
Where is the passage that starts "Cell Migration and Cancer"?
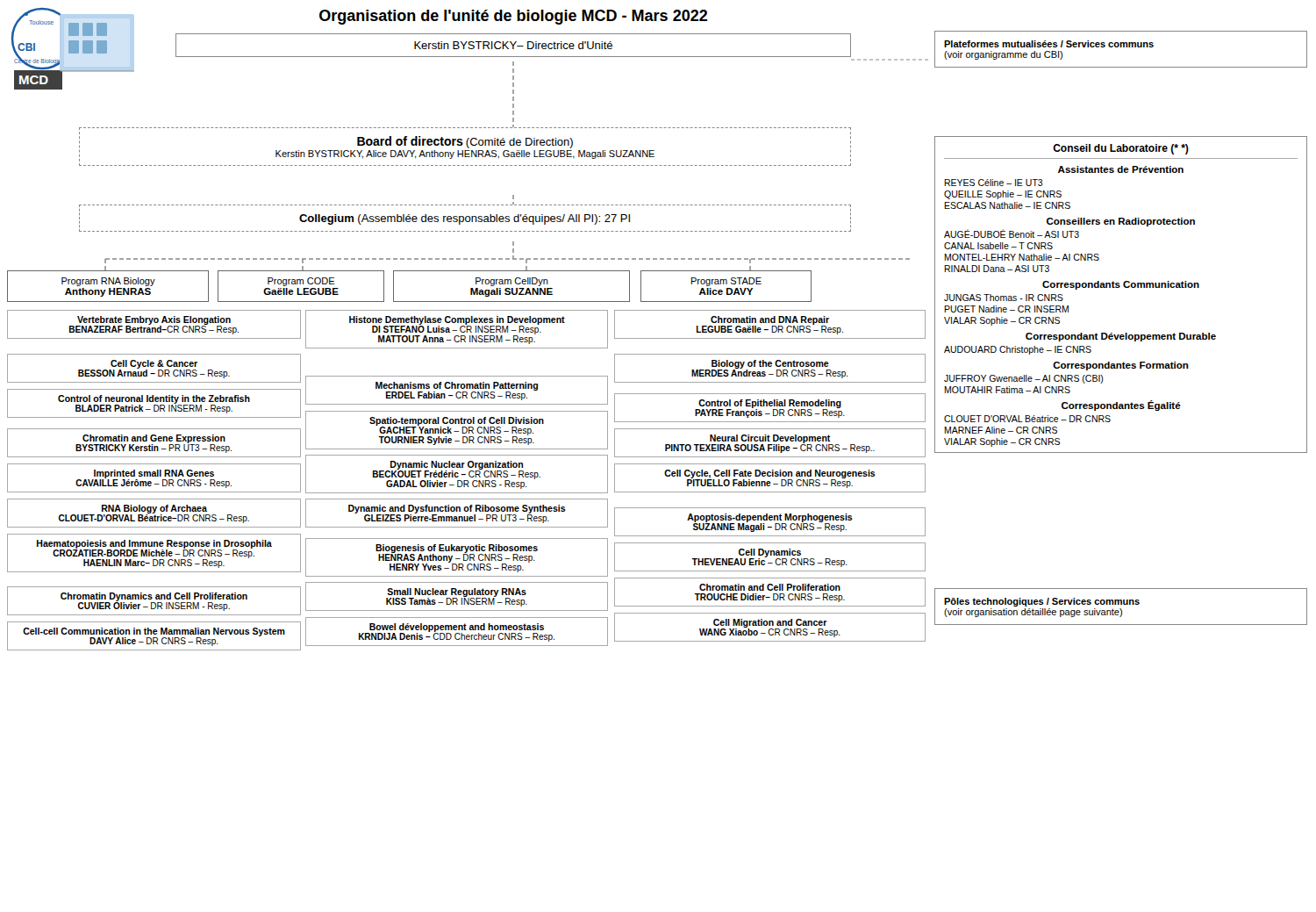(x=770, y=627)
